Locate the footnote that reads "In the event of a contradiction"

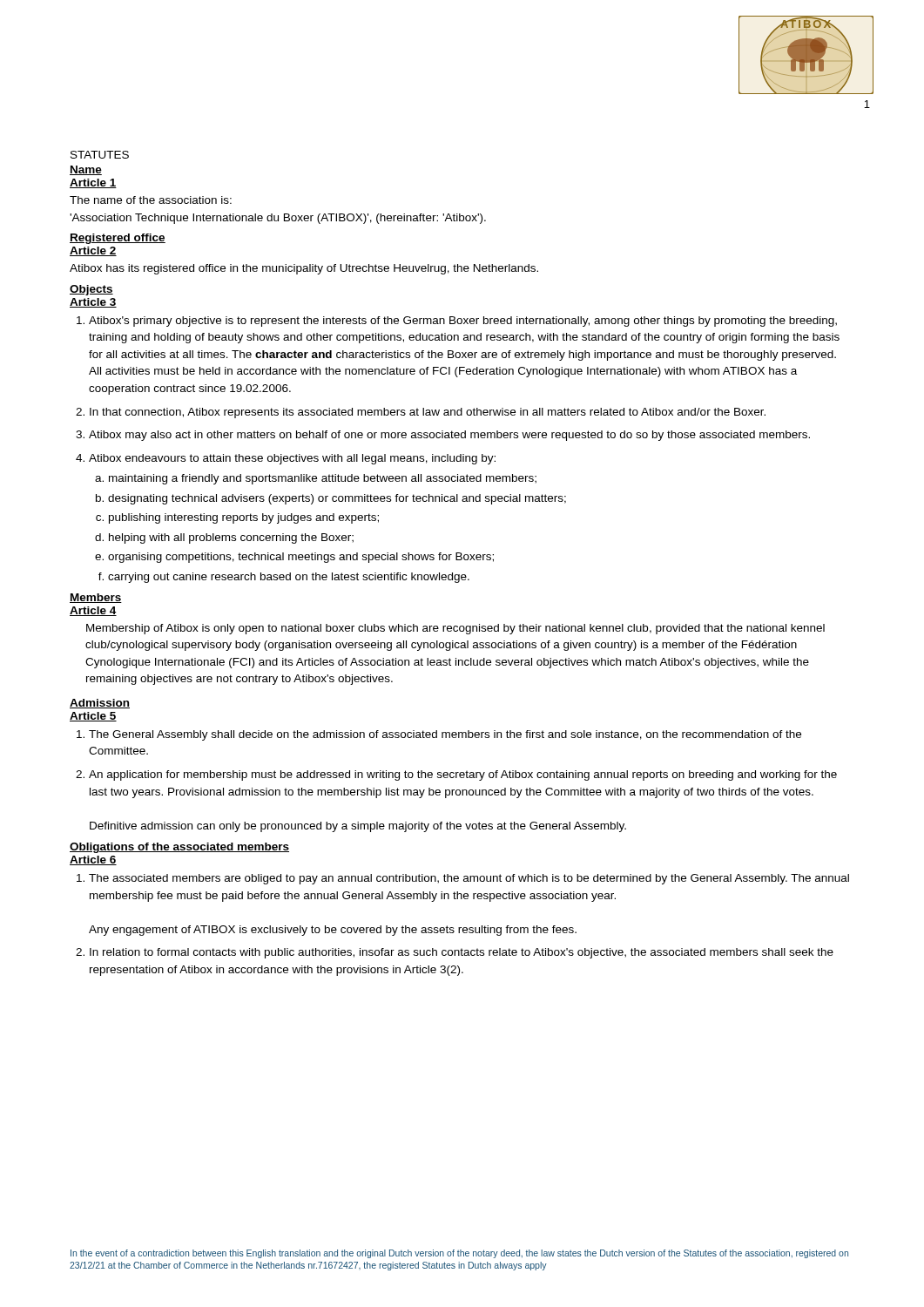(x=459, y=1259)
